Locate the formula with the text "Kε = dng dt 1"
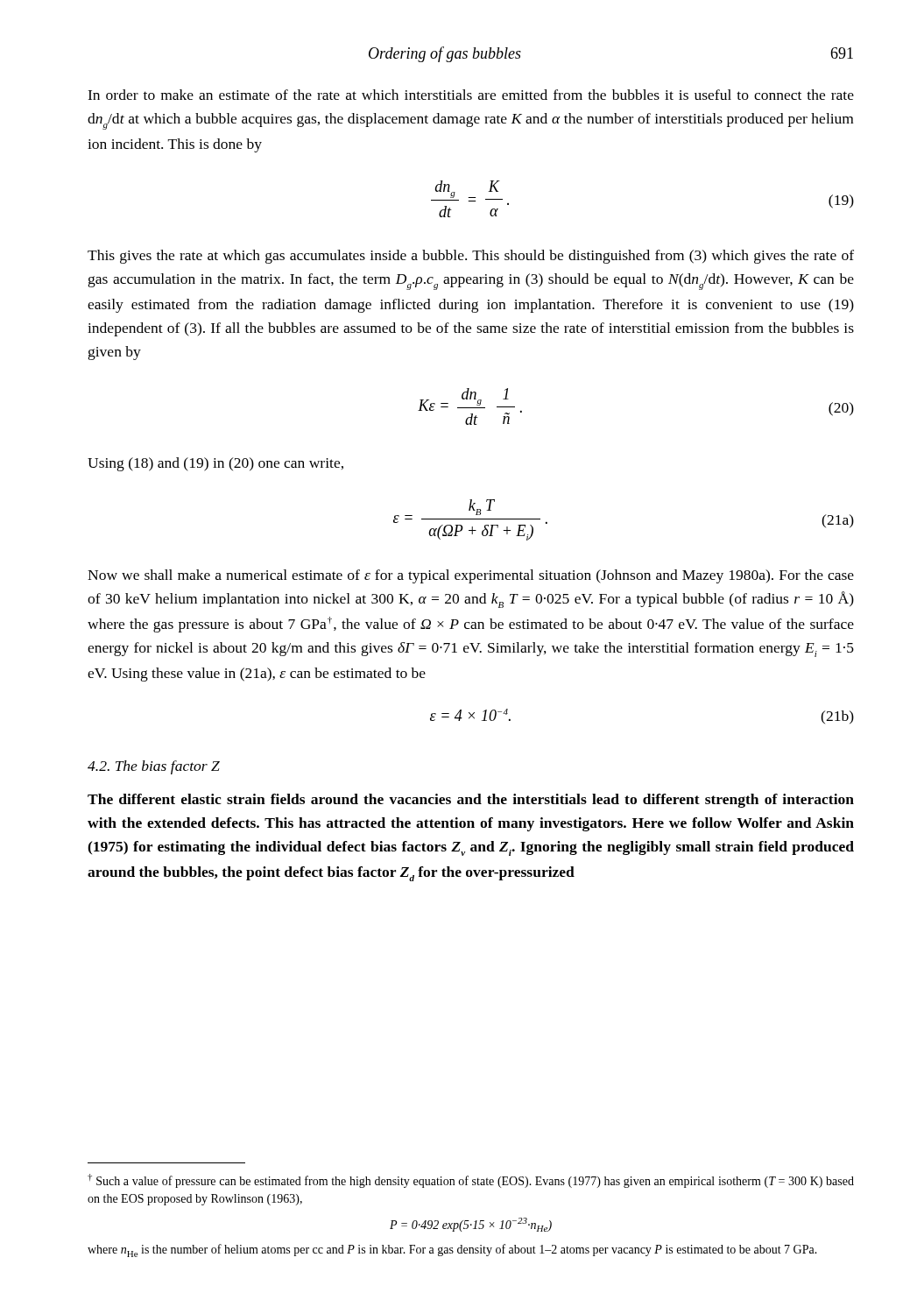The image size is (924, 1314). tap(471, 408)
